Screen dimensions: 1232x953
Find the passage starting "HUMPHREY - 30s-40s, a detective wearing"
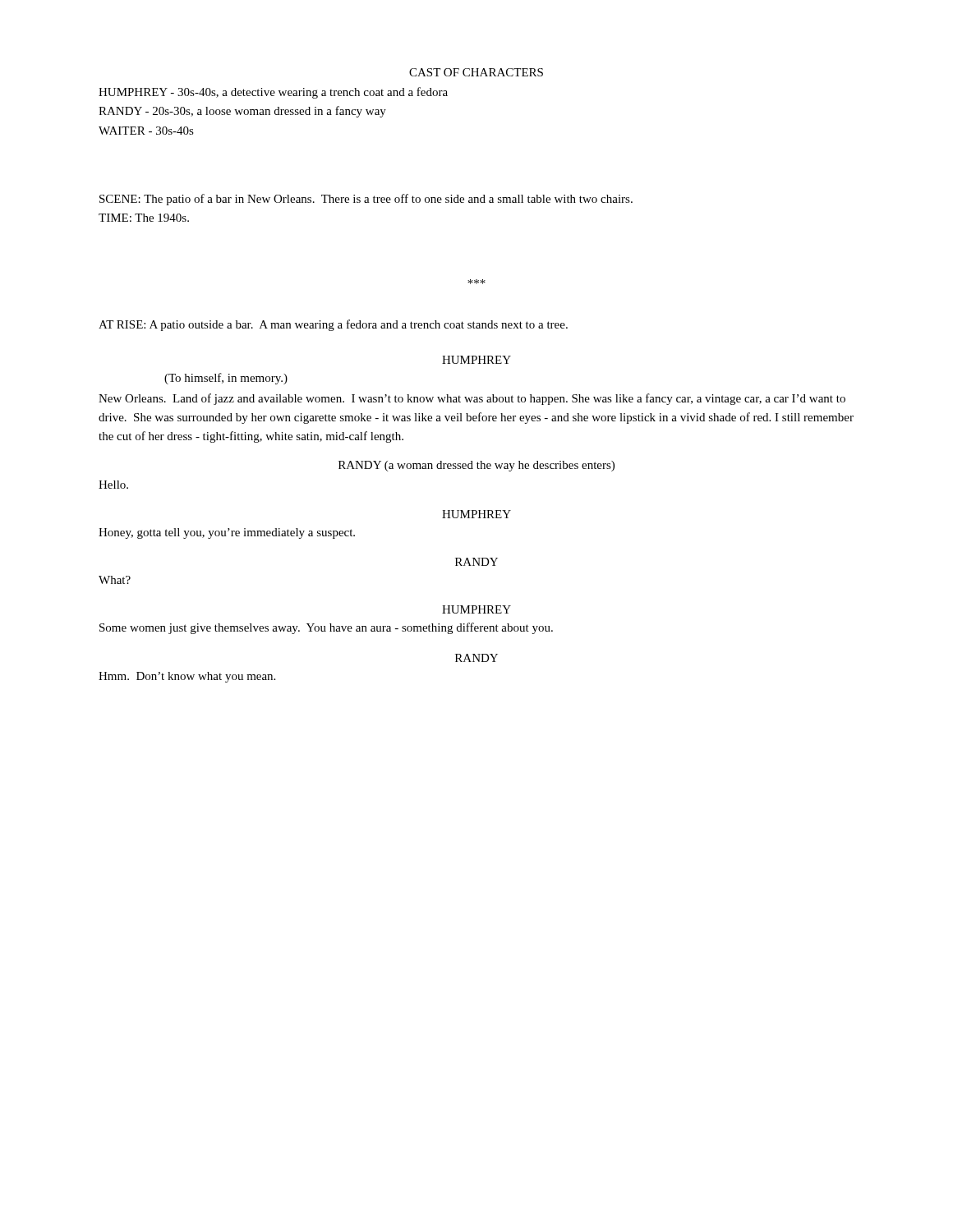pos(273,92)
